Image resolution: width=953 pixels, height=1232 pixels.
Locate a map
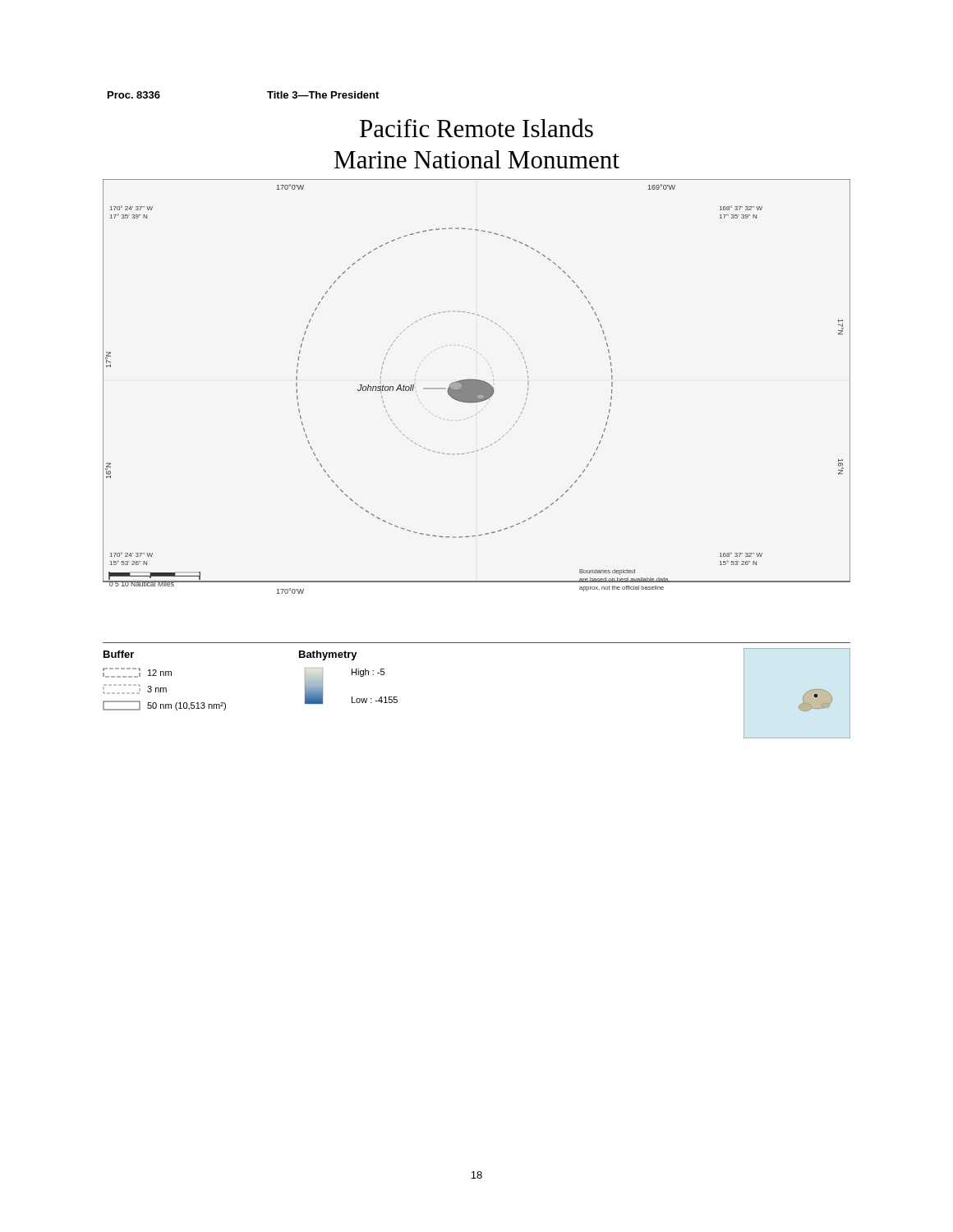pos(476,408)
